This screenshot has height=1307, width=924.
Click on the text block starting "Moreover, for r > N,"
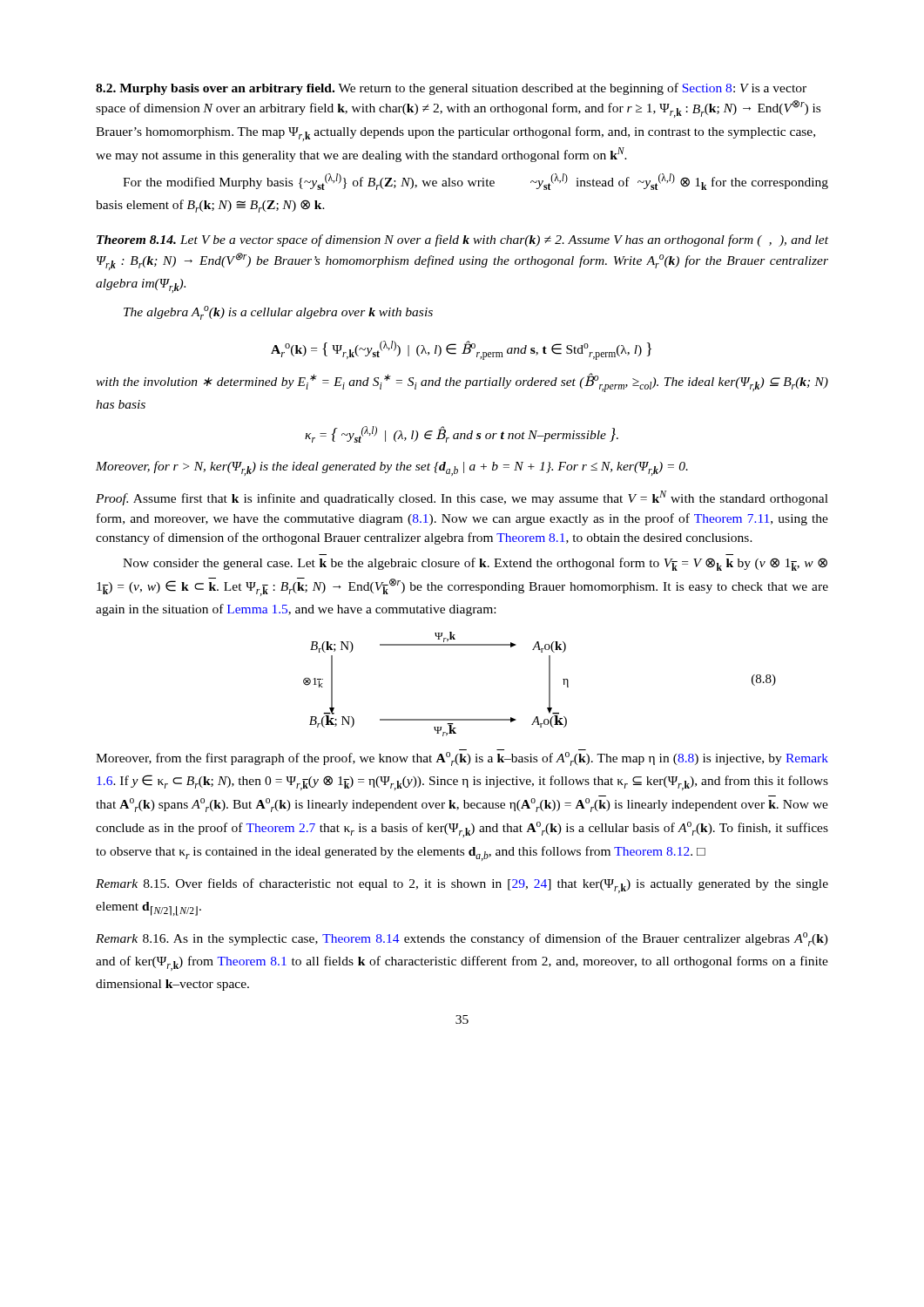click(462, 468)
